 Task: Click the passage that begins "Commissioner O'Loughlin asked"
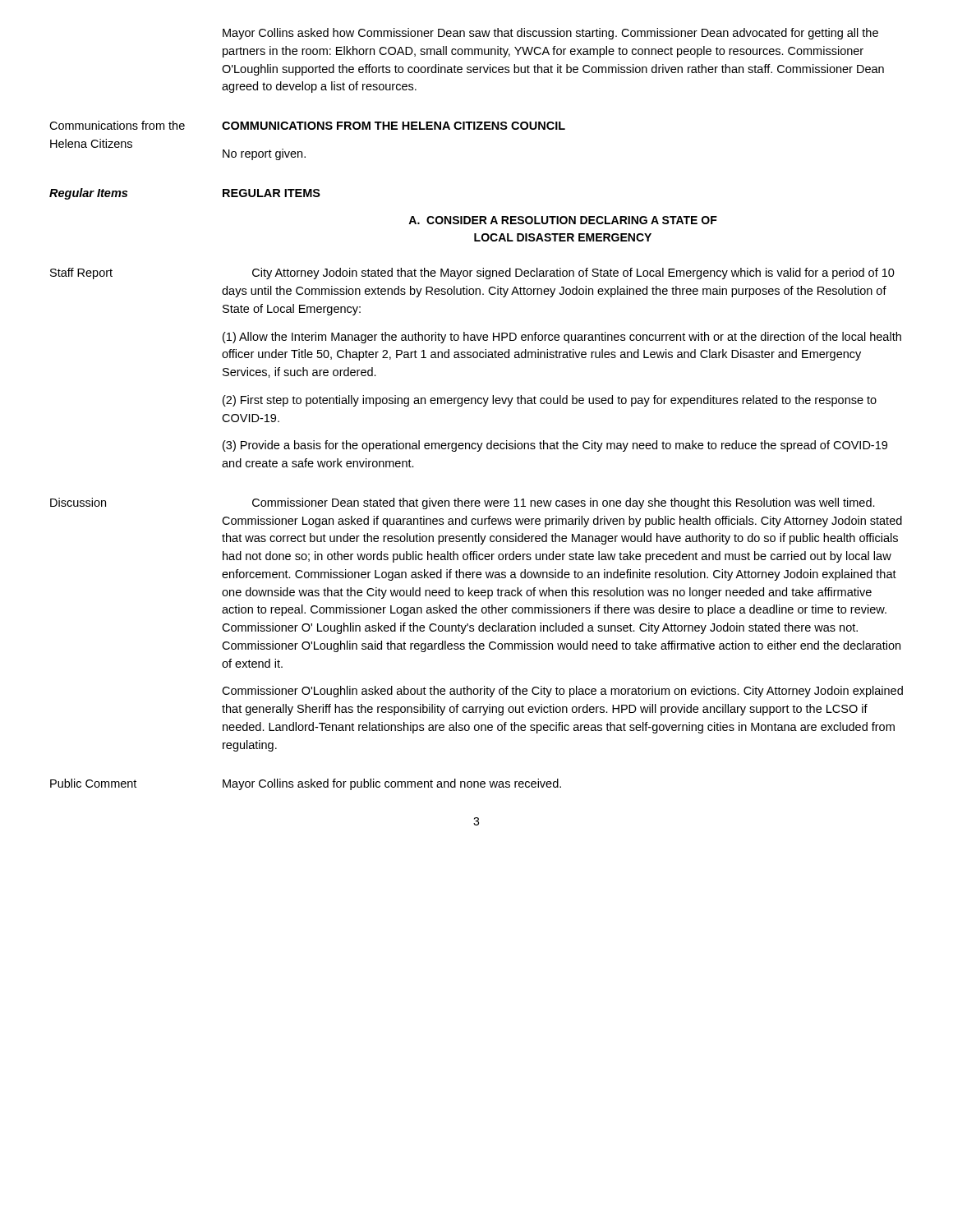563,718
